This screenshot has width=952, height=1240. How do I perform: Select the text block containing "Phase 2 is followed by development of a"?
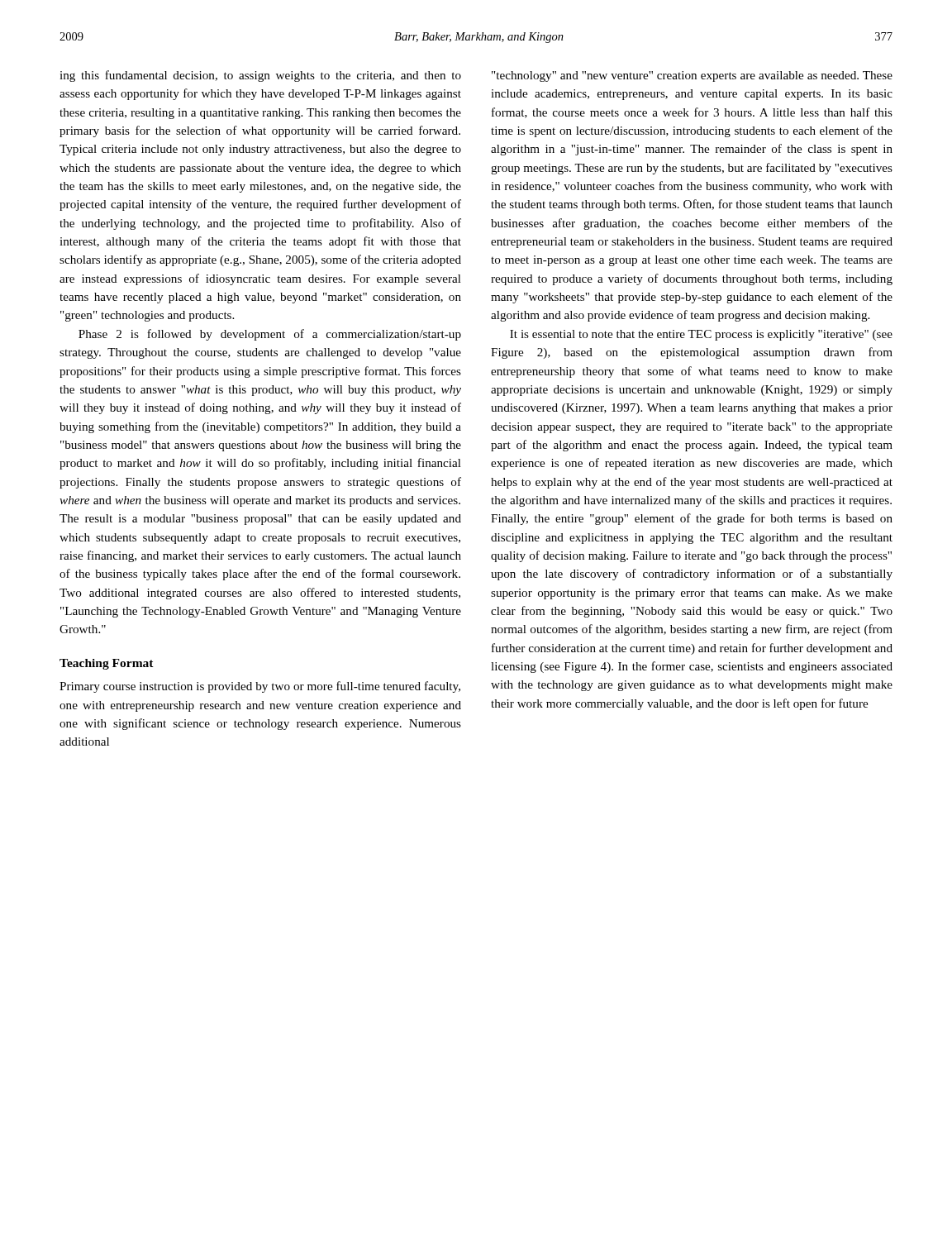pos(260,482)
